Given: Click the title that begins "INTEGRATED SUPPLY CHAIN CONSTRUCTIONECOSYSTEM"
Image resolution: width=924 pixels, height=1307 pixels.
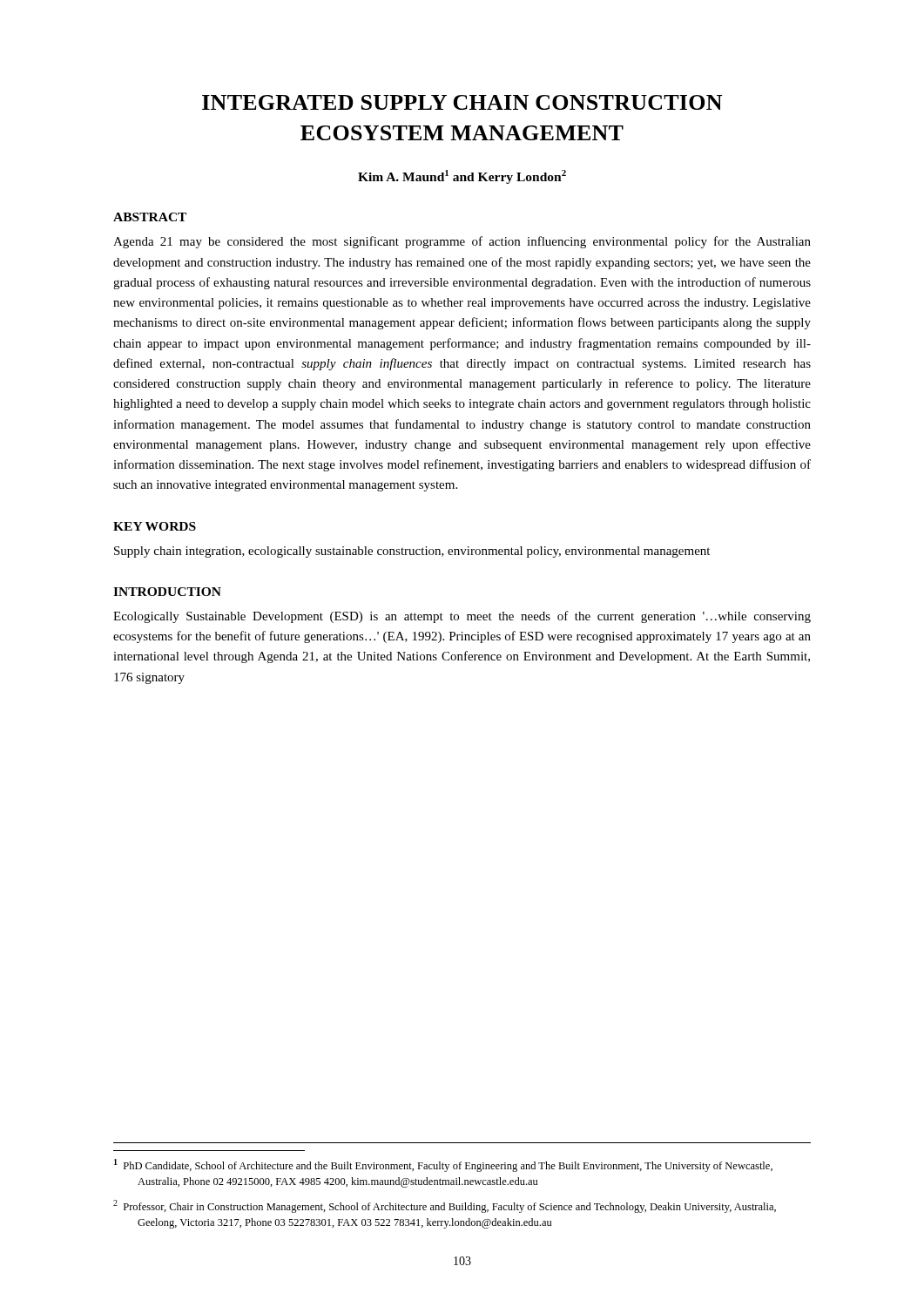Looking at the screenshot, I should [x=462, y=118].
